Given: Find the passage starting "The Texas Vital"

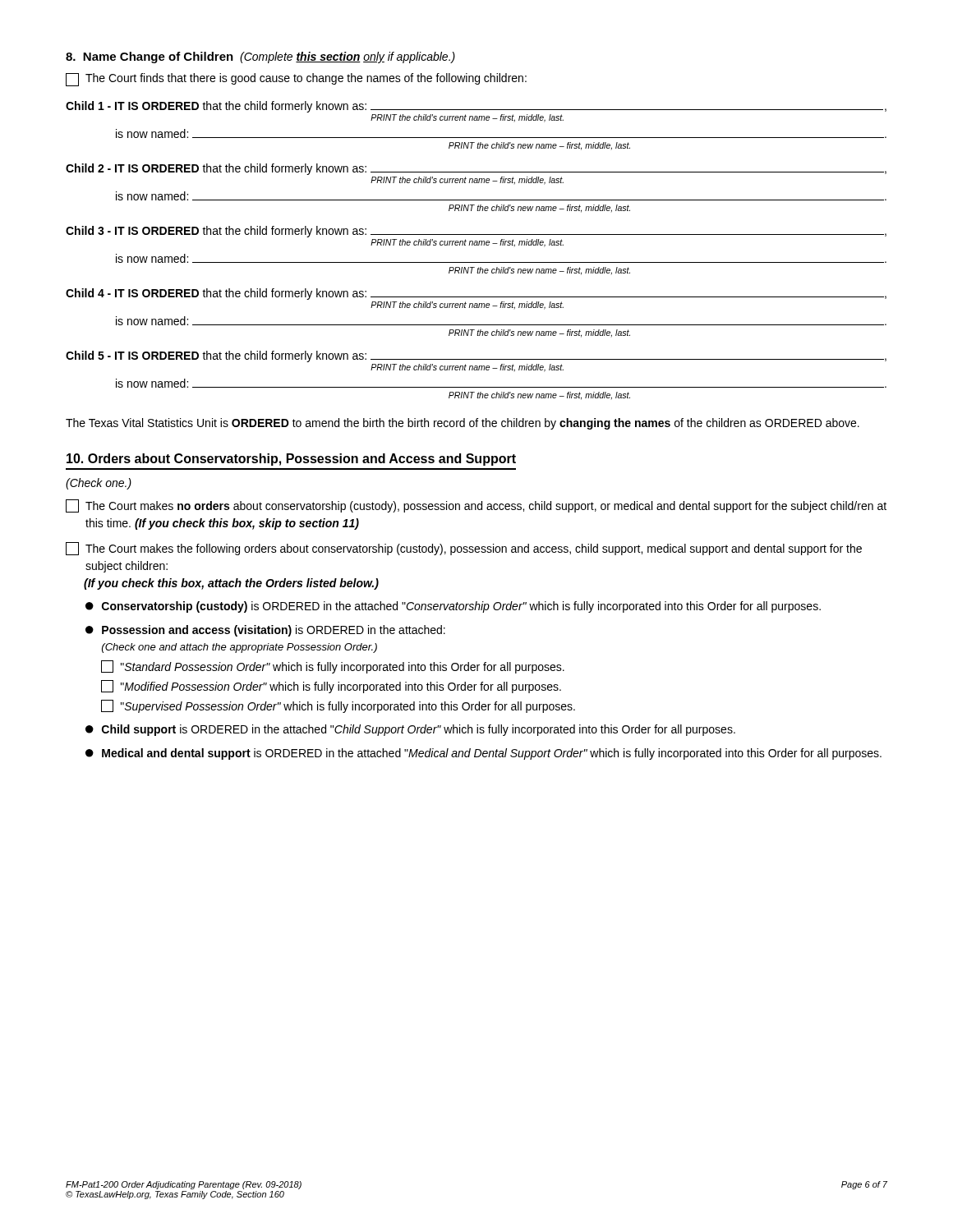Looking at the screenshot, I should (463, 423).
